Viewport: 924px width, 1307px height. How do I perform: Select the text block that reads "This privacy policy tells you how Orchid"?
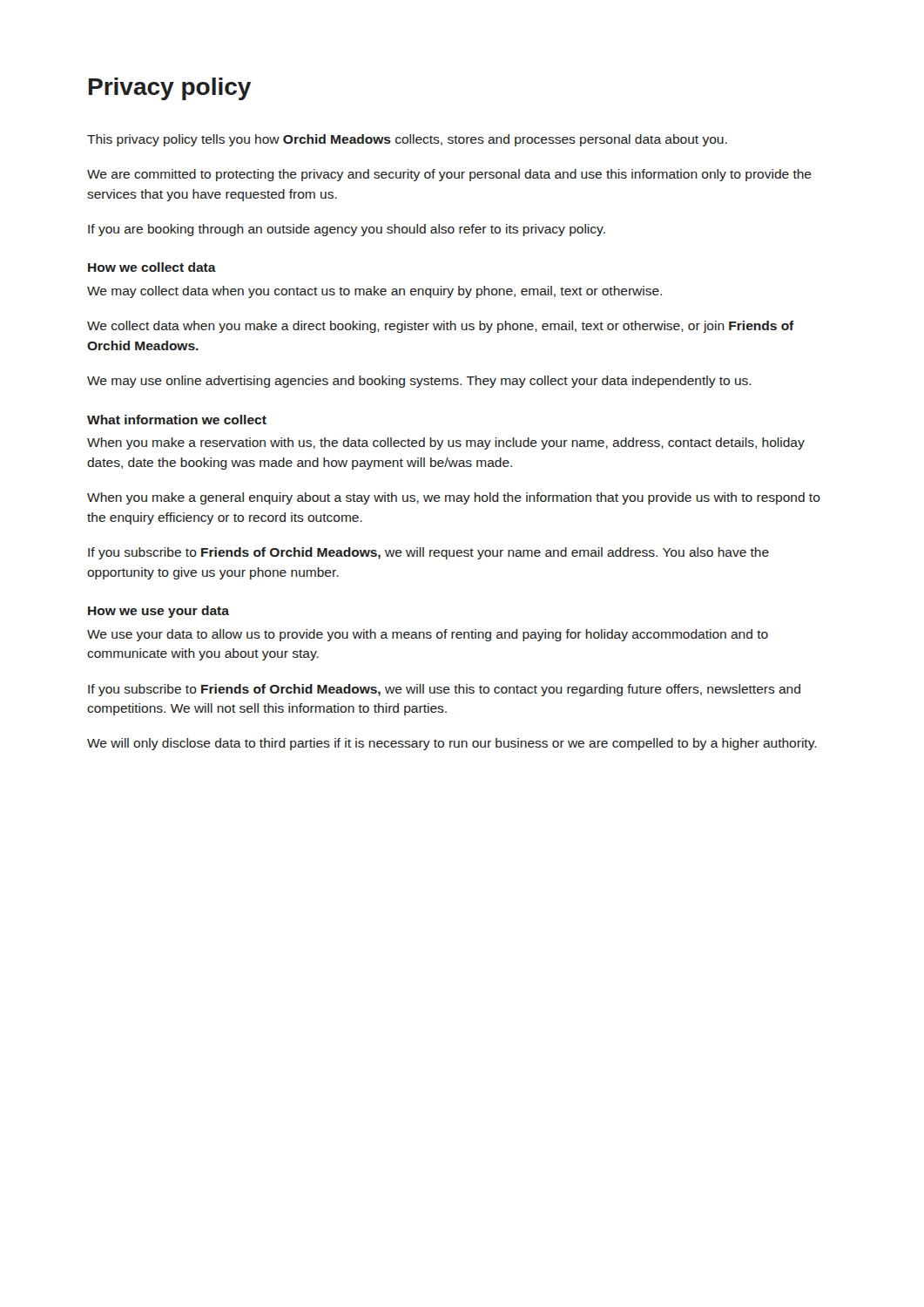[407, 139]
